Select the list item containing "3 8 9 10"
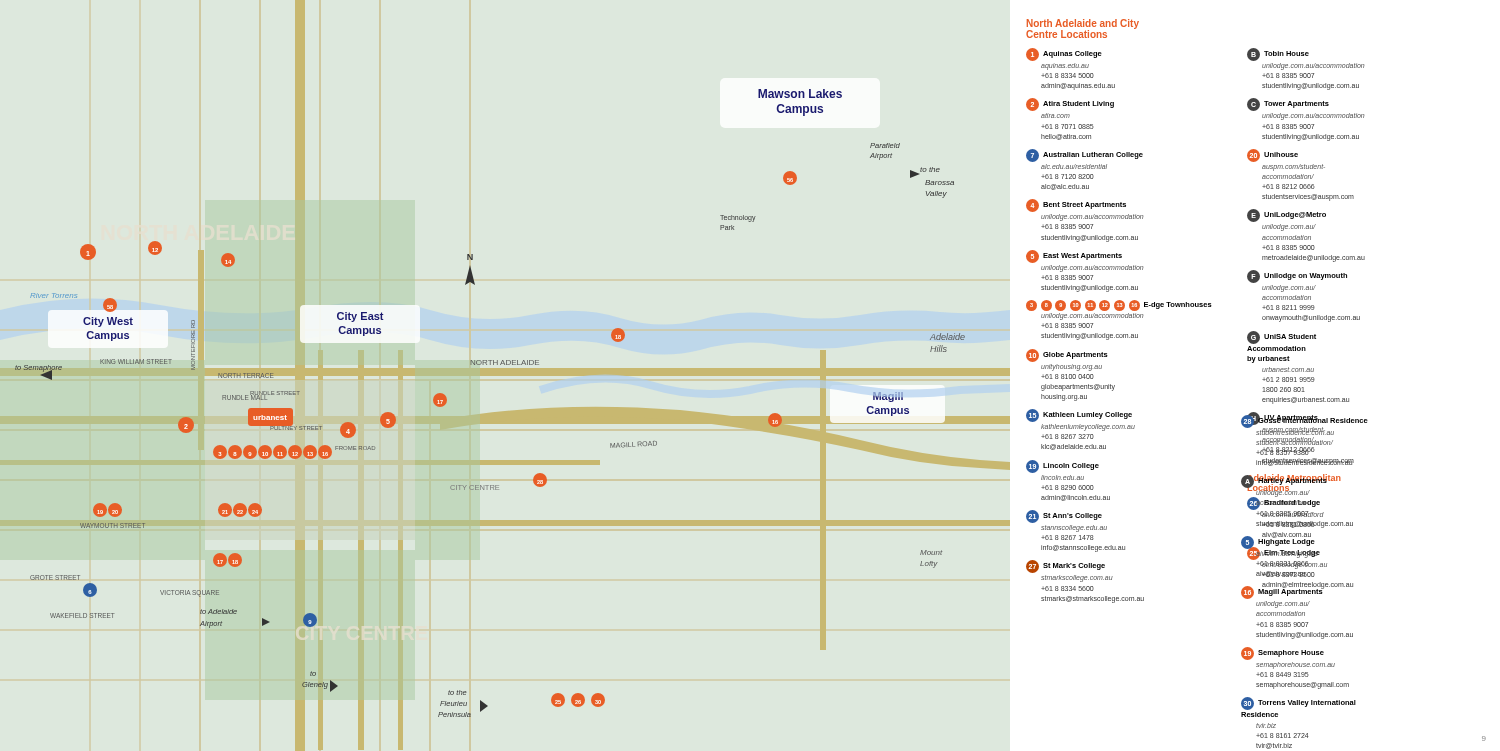The height and width of the screenshot is (751, 1500). (x=1133, y=321)
